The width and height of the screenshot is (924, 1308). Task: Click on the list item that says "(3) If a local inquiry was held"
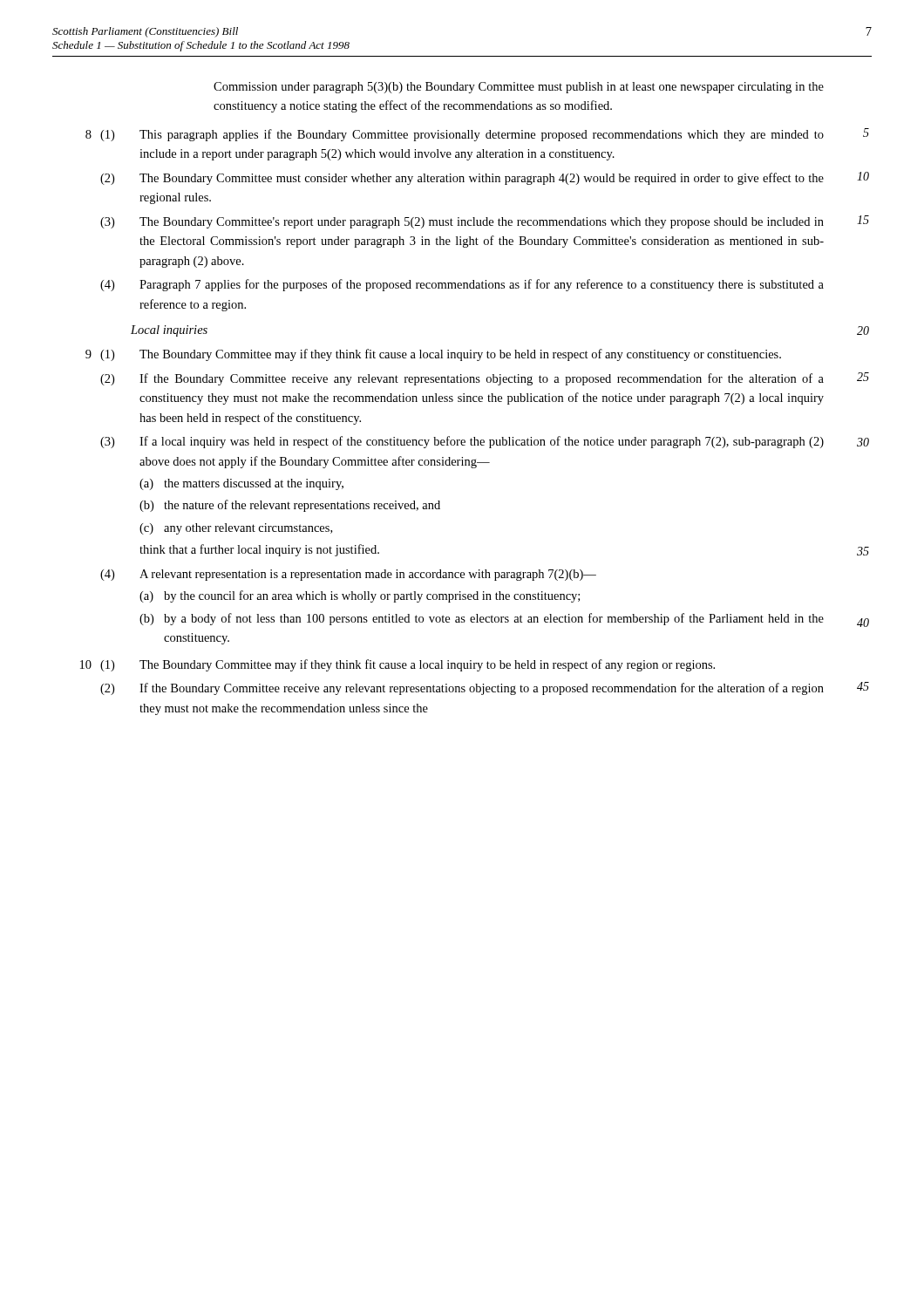(x=462, y=442)
